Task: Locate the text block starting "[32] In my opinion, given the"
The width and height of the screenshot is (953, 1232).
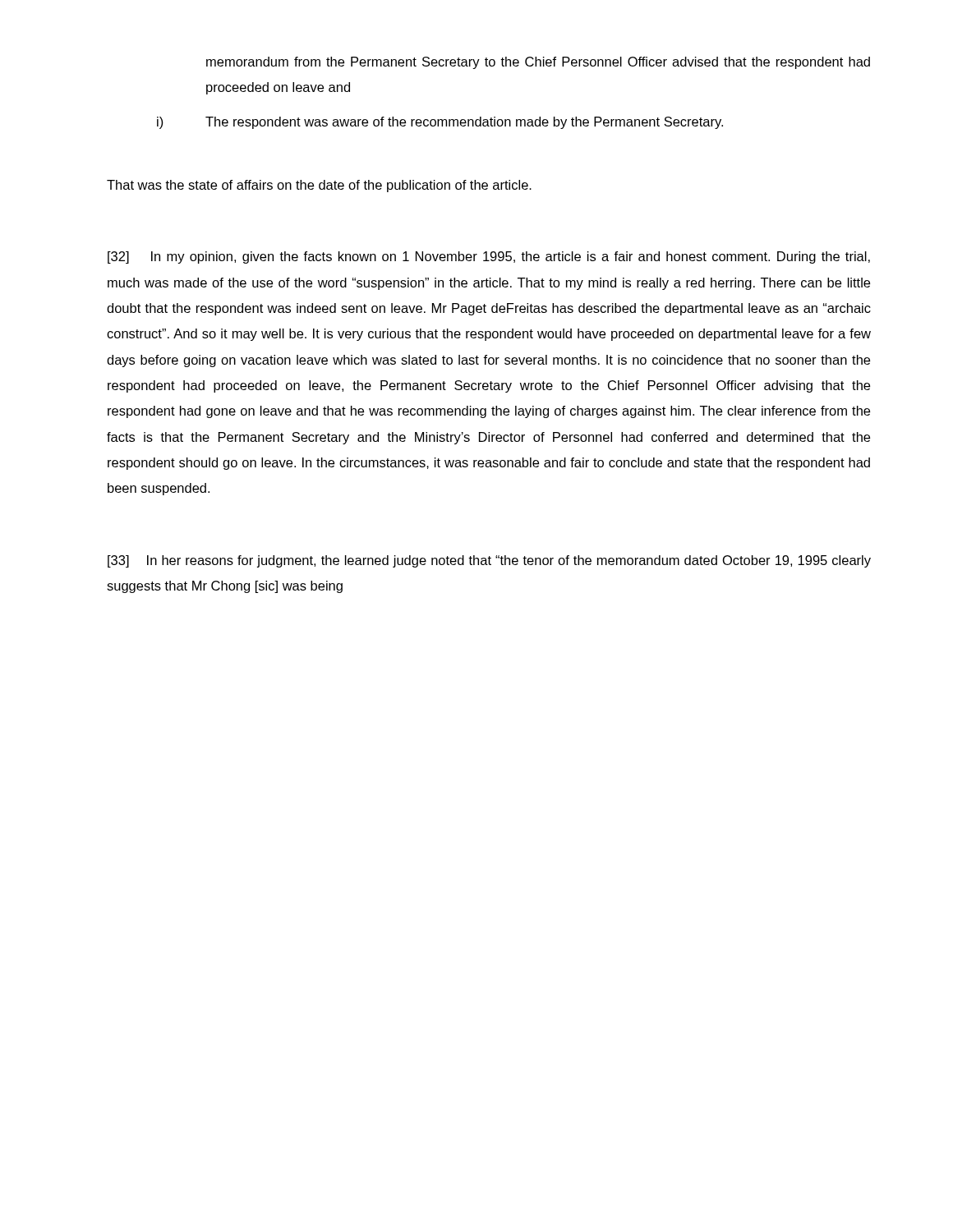Action: point(489,372)
